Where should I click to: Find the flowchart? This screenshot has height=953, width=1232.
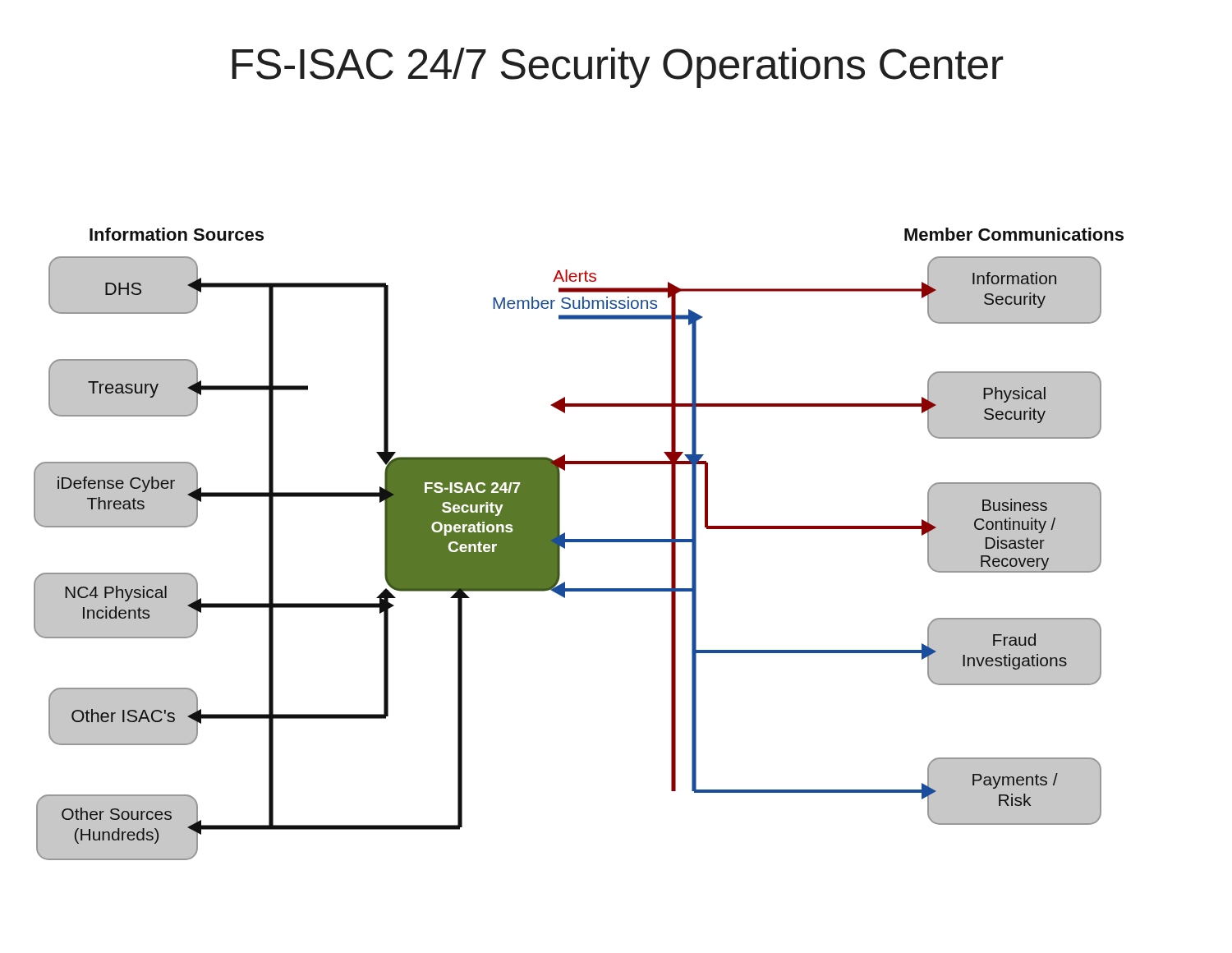point(616,508)
